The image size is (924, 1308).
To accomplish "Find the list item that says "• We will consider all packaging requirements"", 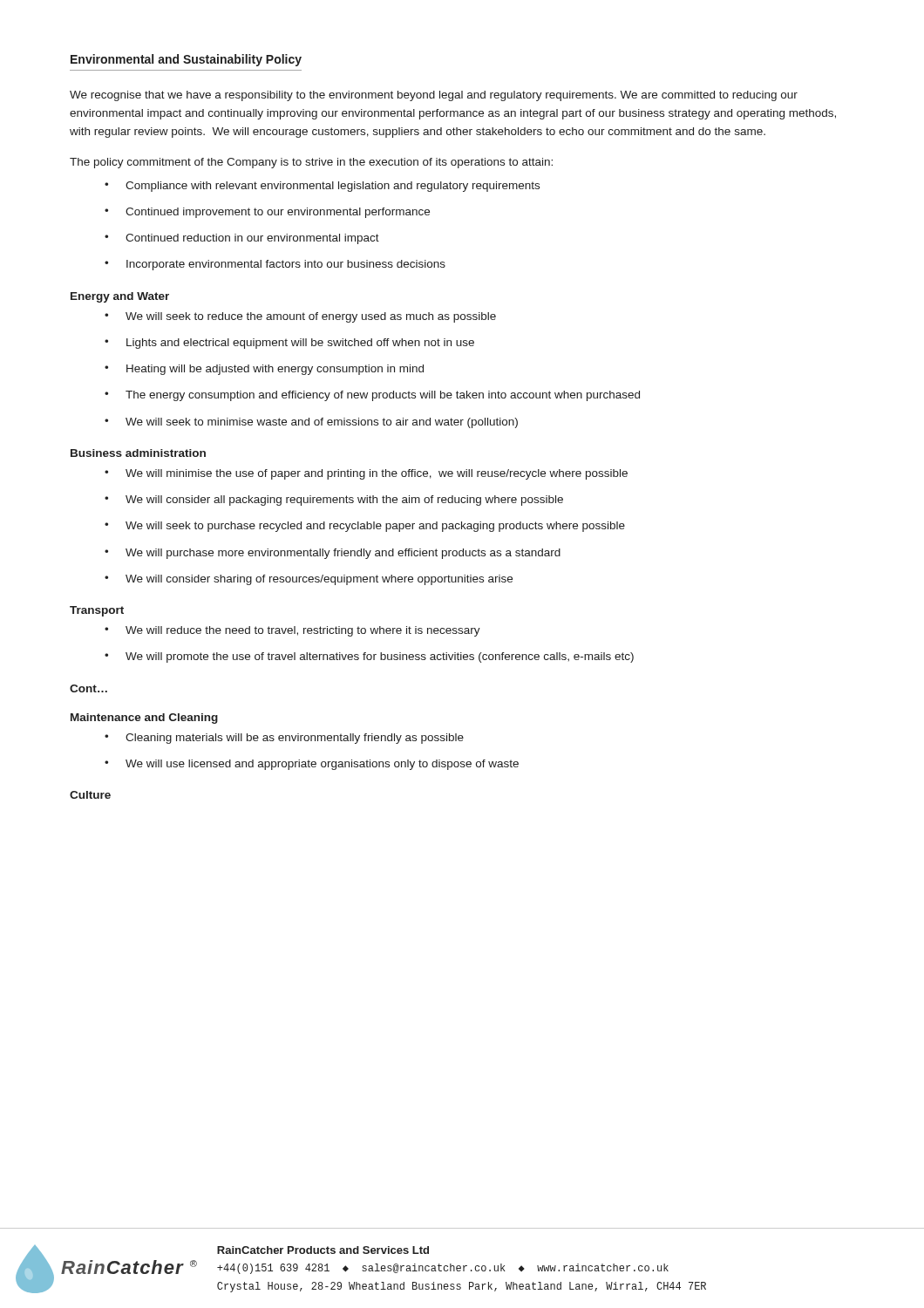I will click(x=334, y=500).
